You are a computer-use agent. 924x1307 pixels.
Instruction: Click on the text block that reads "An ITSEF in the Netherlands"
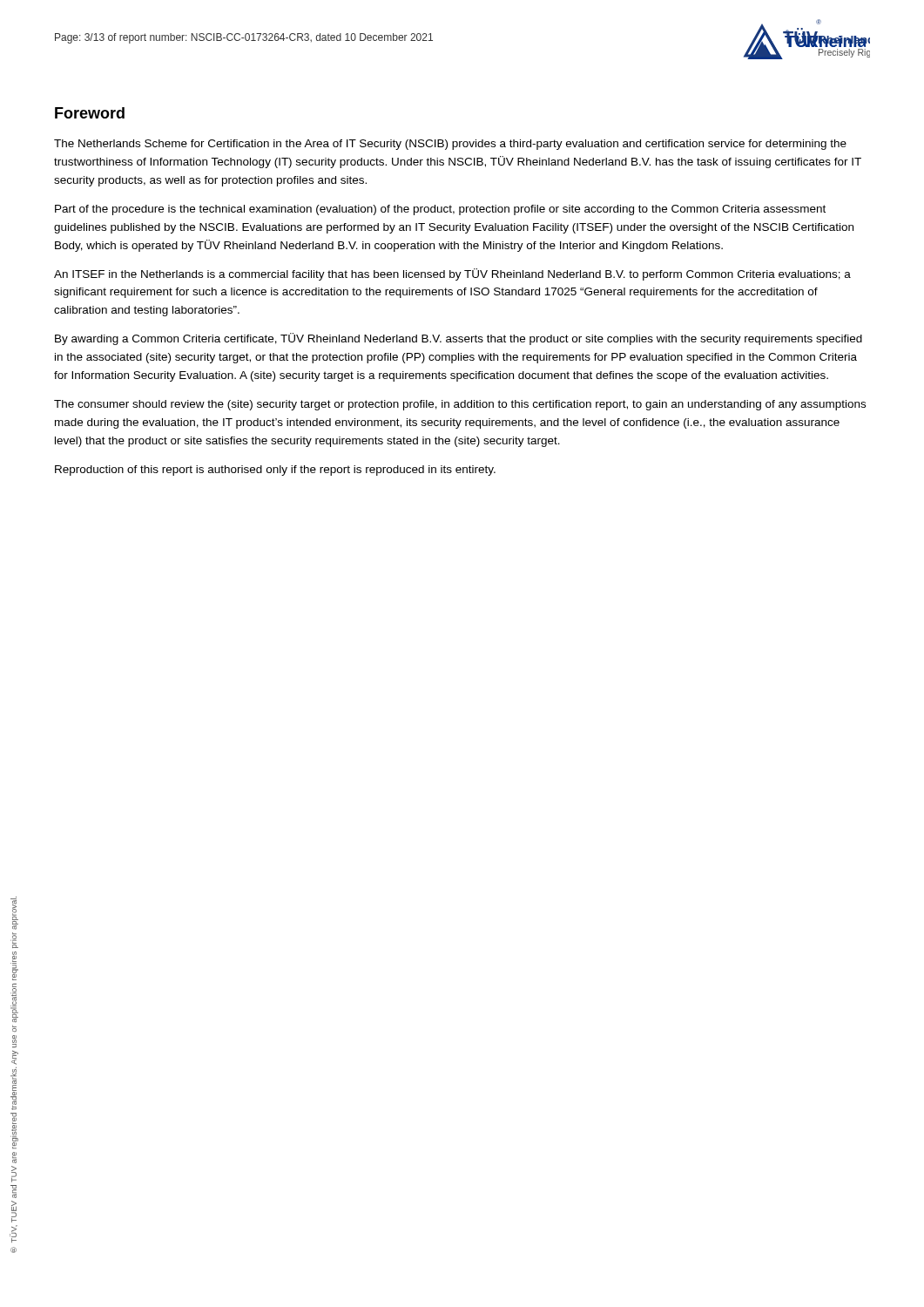click(452, 292)
